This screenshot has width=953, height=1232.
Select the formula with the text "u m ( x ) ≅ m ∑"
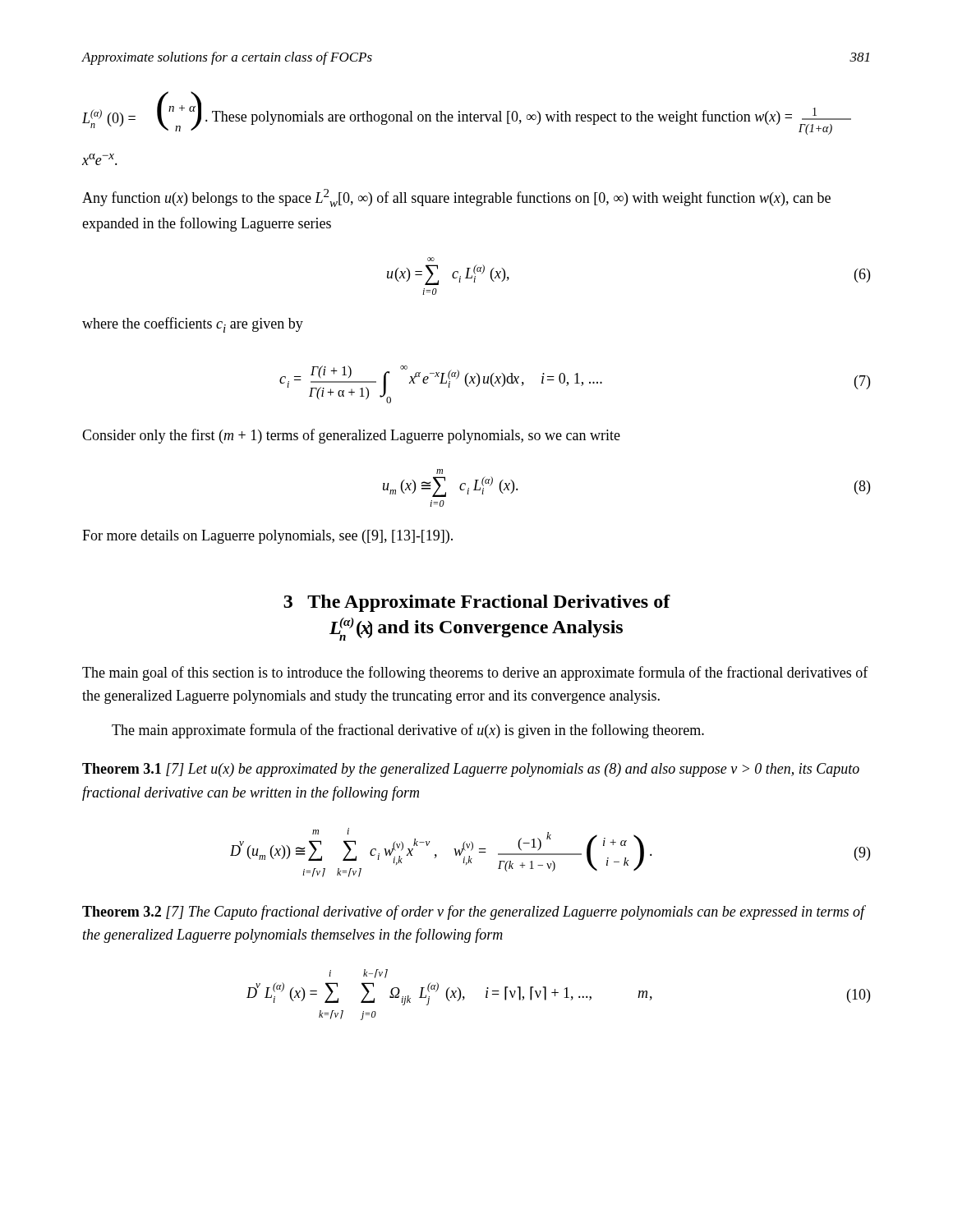pos(440,471)
